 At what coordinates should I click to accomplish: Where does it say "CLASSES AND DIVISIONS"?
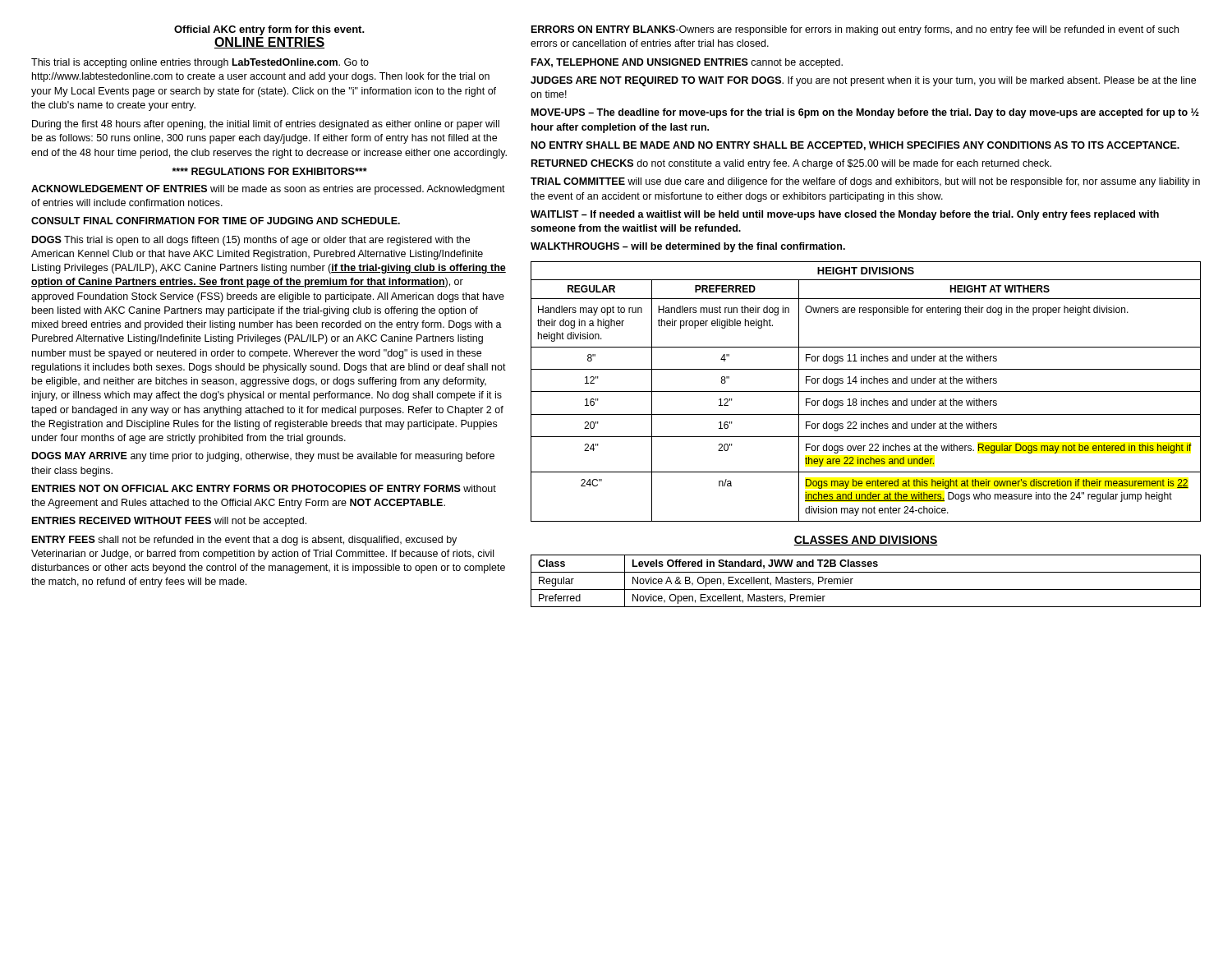click(866, 540)
